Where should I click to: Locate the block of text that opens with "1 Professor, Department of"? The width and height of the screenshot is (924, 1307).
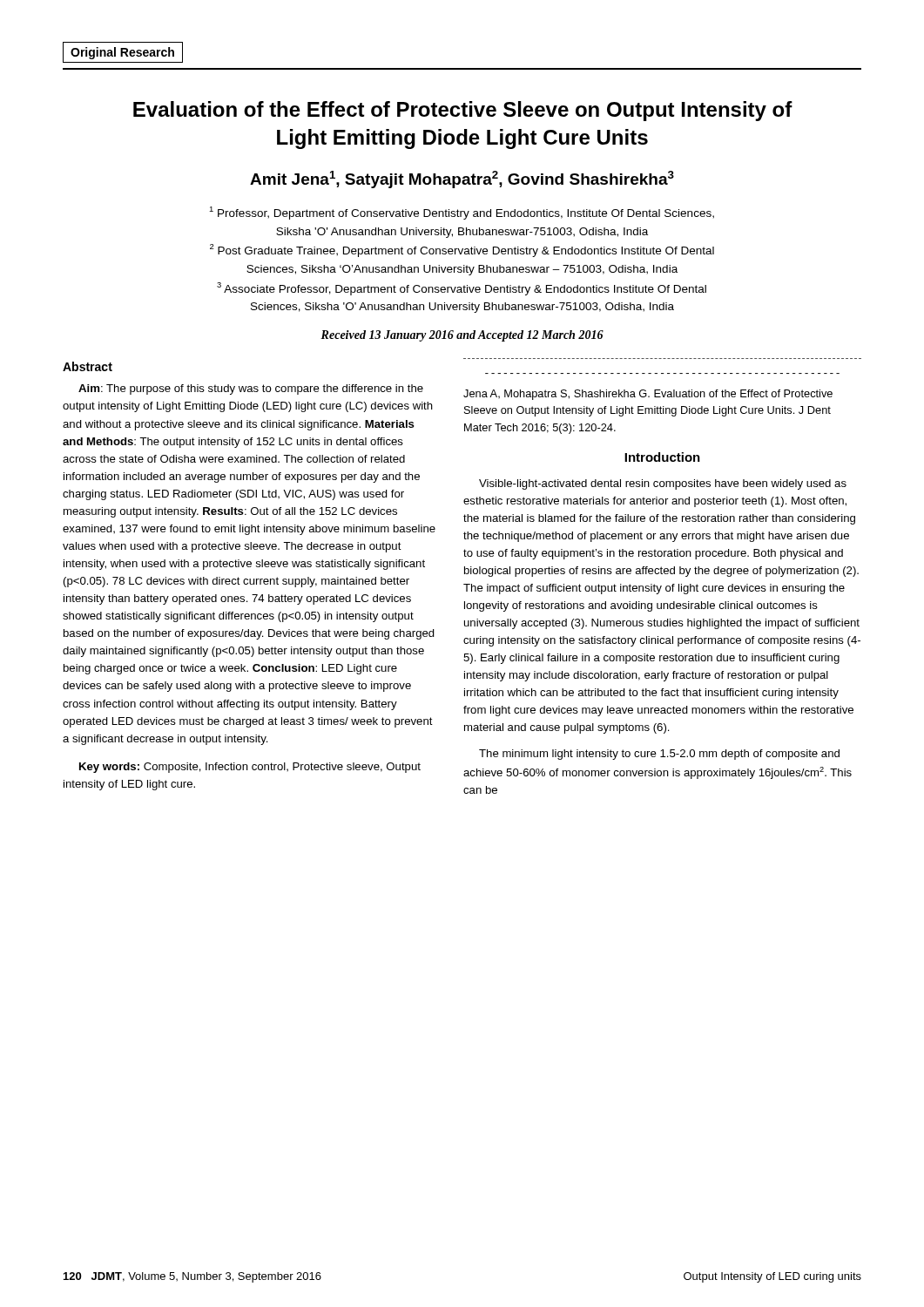pos(462,259)
